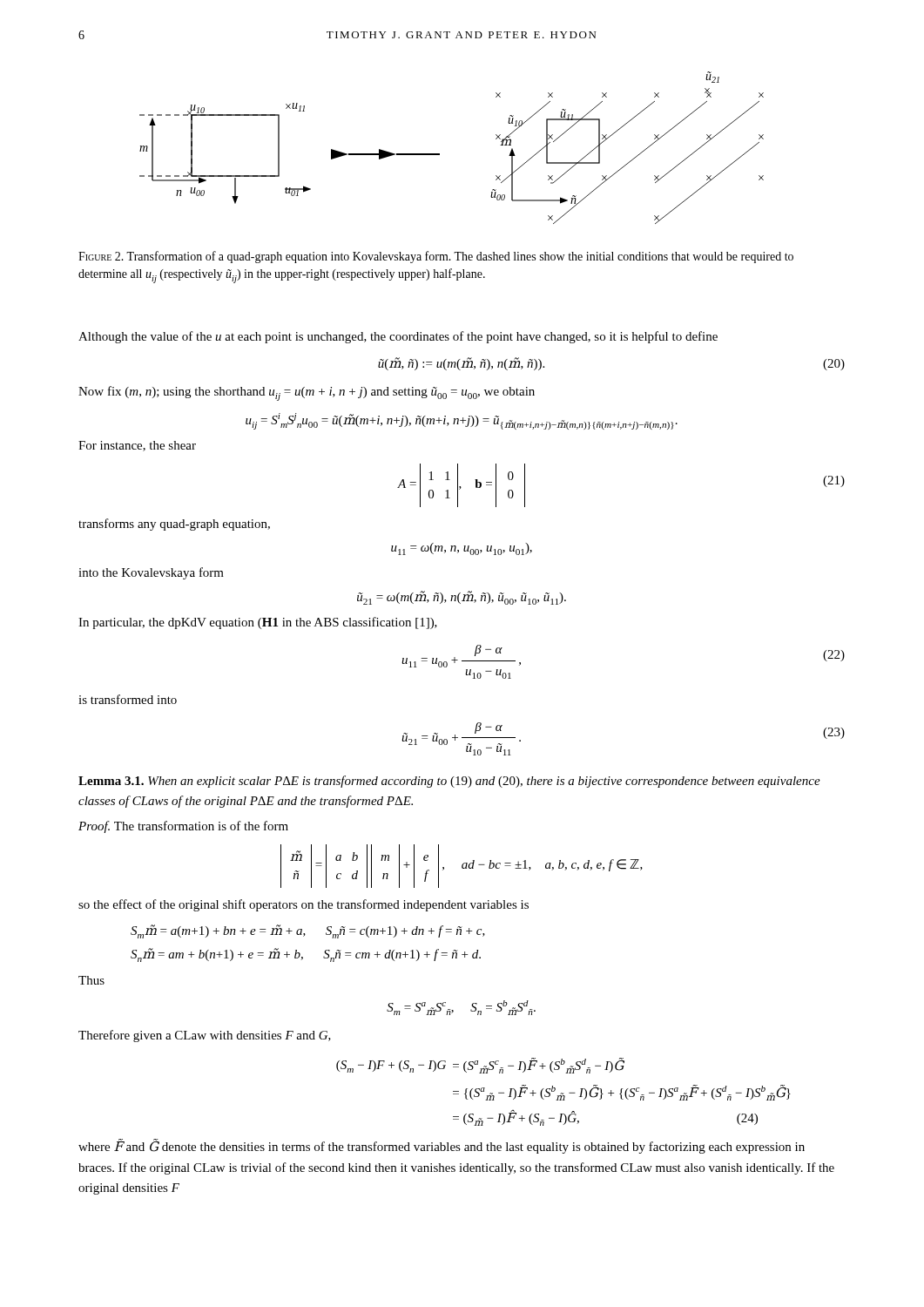
Task: Point to the text block starting "is transformed into"
Action: tap(128, 700)
